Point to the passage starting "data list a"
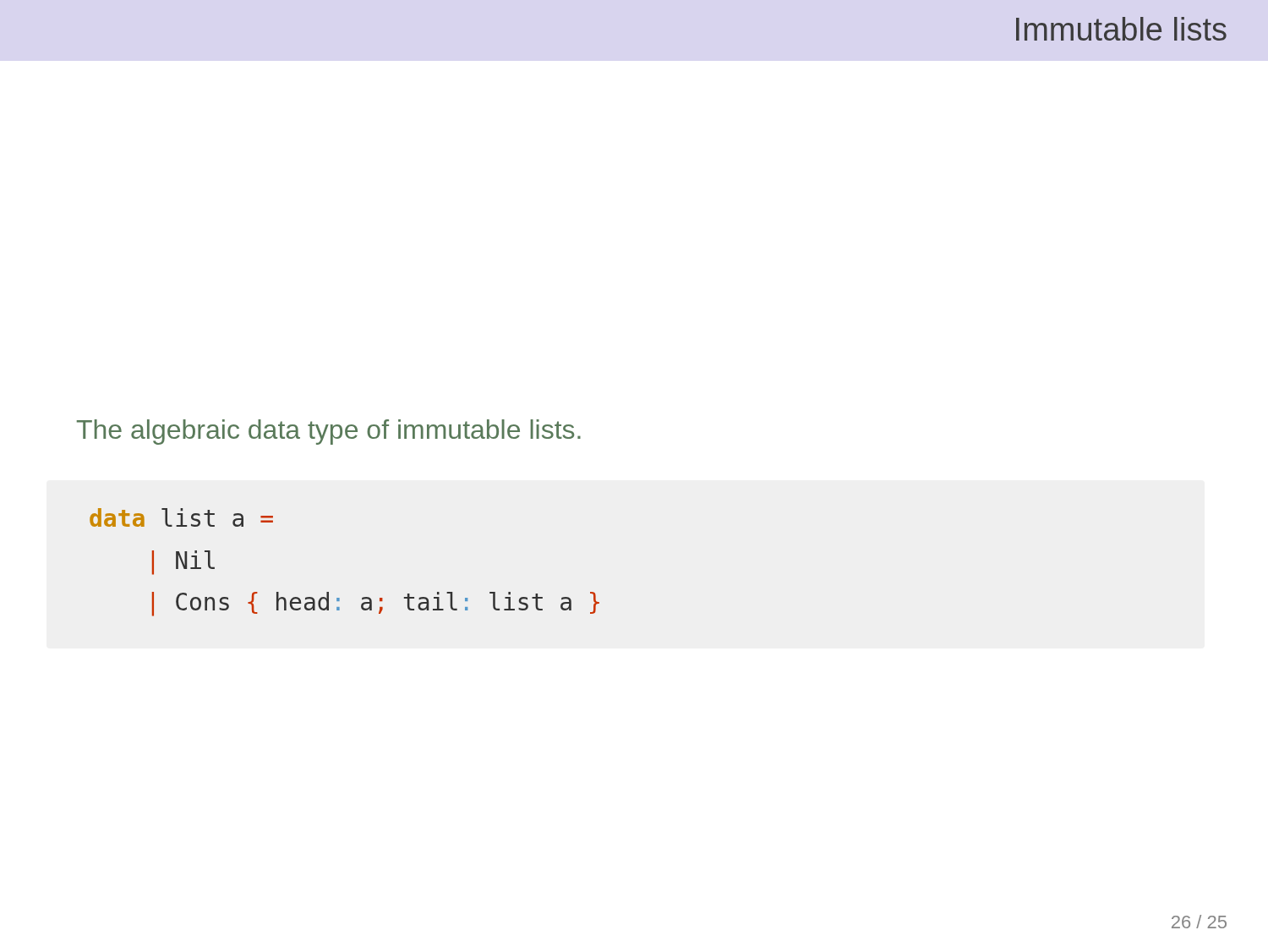Screen dimensions: 952x1268 (x=181, y=517)
